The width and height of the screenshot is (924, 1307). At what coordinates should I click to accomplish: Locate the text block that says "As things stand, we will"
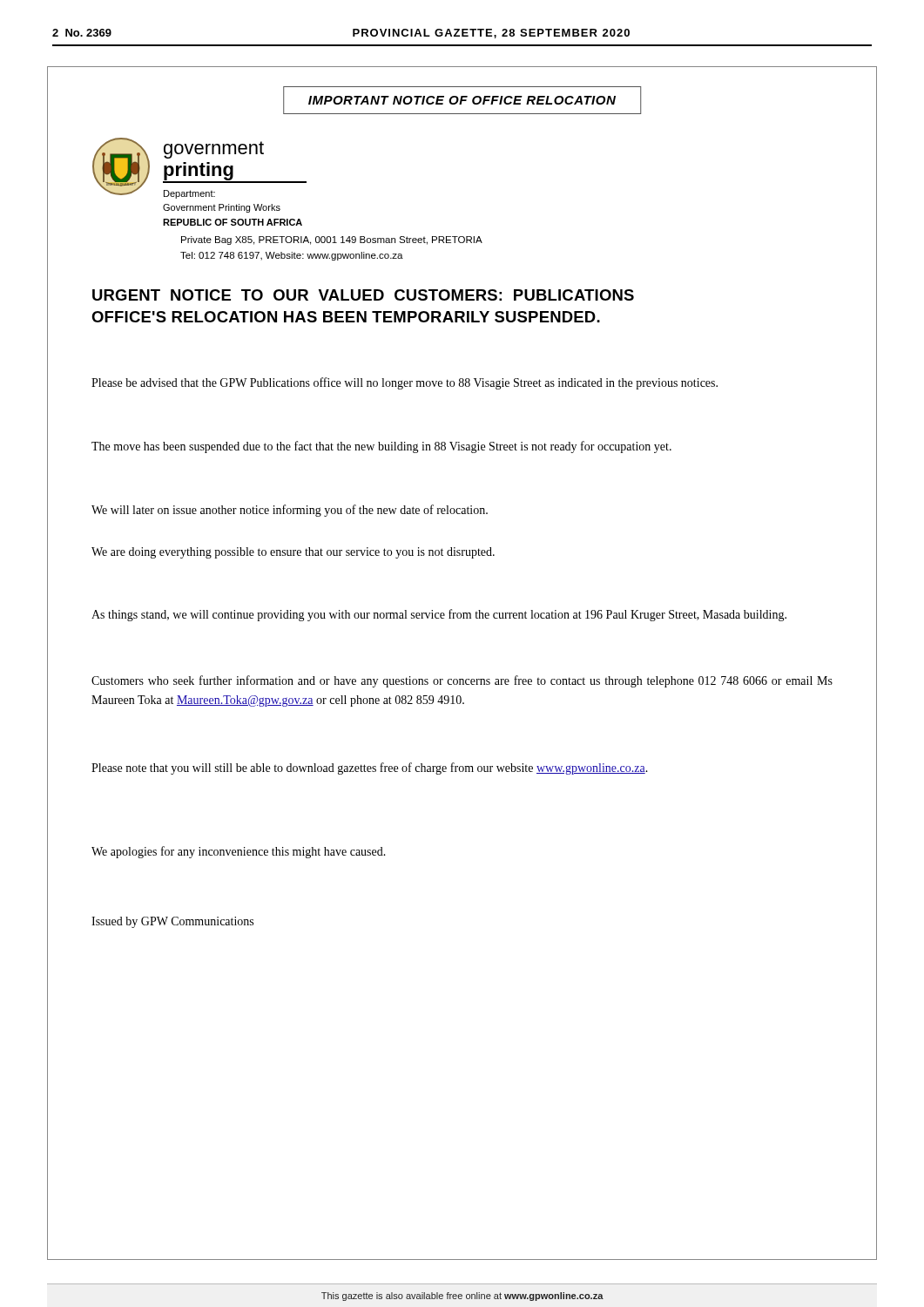(439, 615)
